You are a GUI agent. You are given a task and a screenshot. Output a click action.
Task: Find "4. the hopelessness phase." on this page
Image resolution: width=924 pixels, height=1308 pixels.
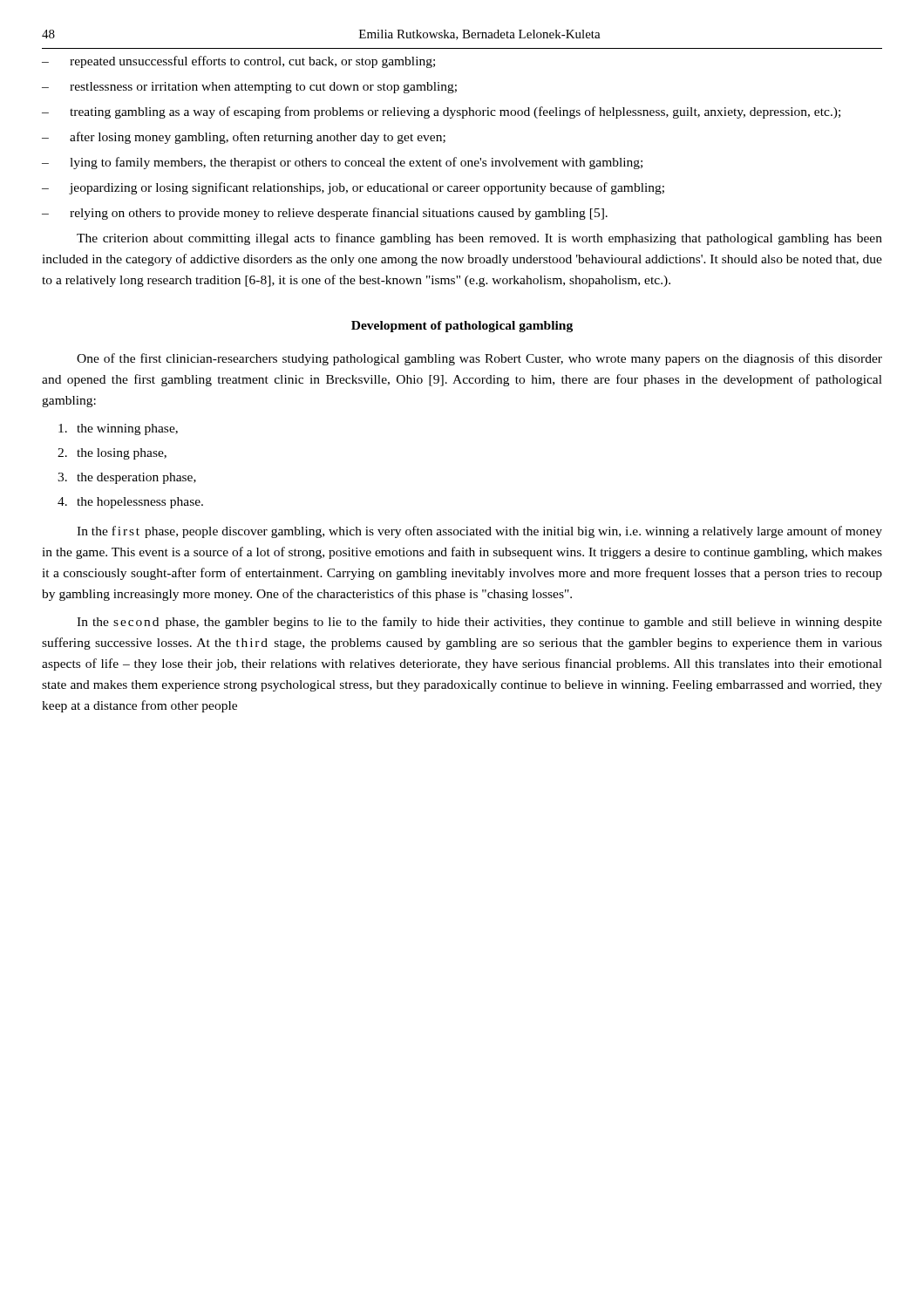131,502
